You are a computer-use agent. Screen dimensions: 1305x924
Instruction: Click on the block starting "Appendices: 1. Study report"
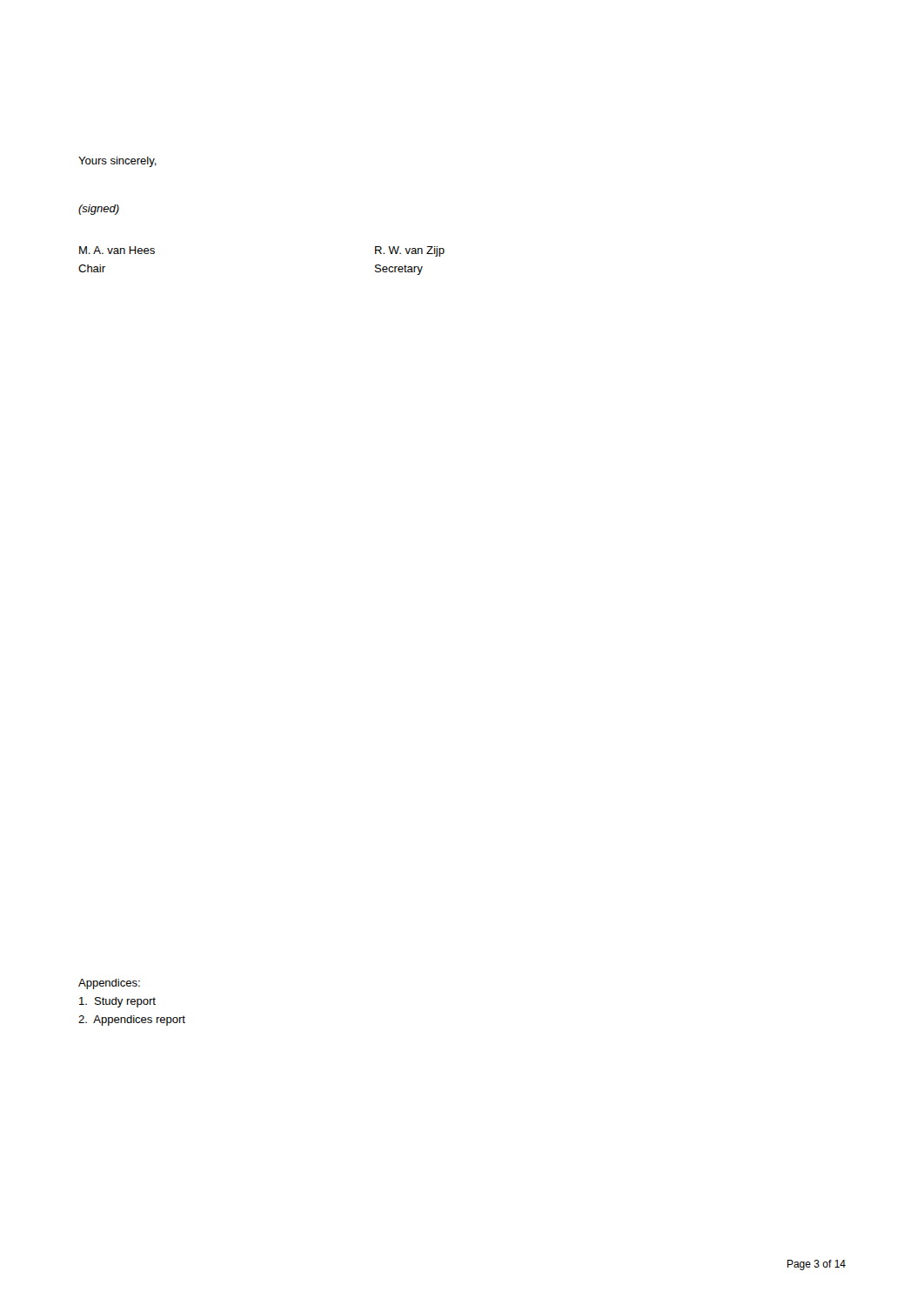click(x=132, y=1001)
